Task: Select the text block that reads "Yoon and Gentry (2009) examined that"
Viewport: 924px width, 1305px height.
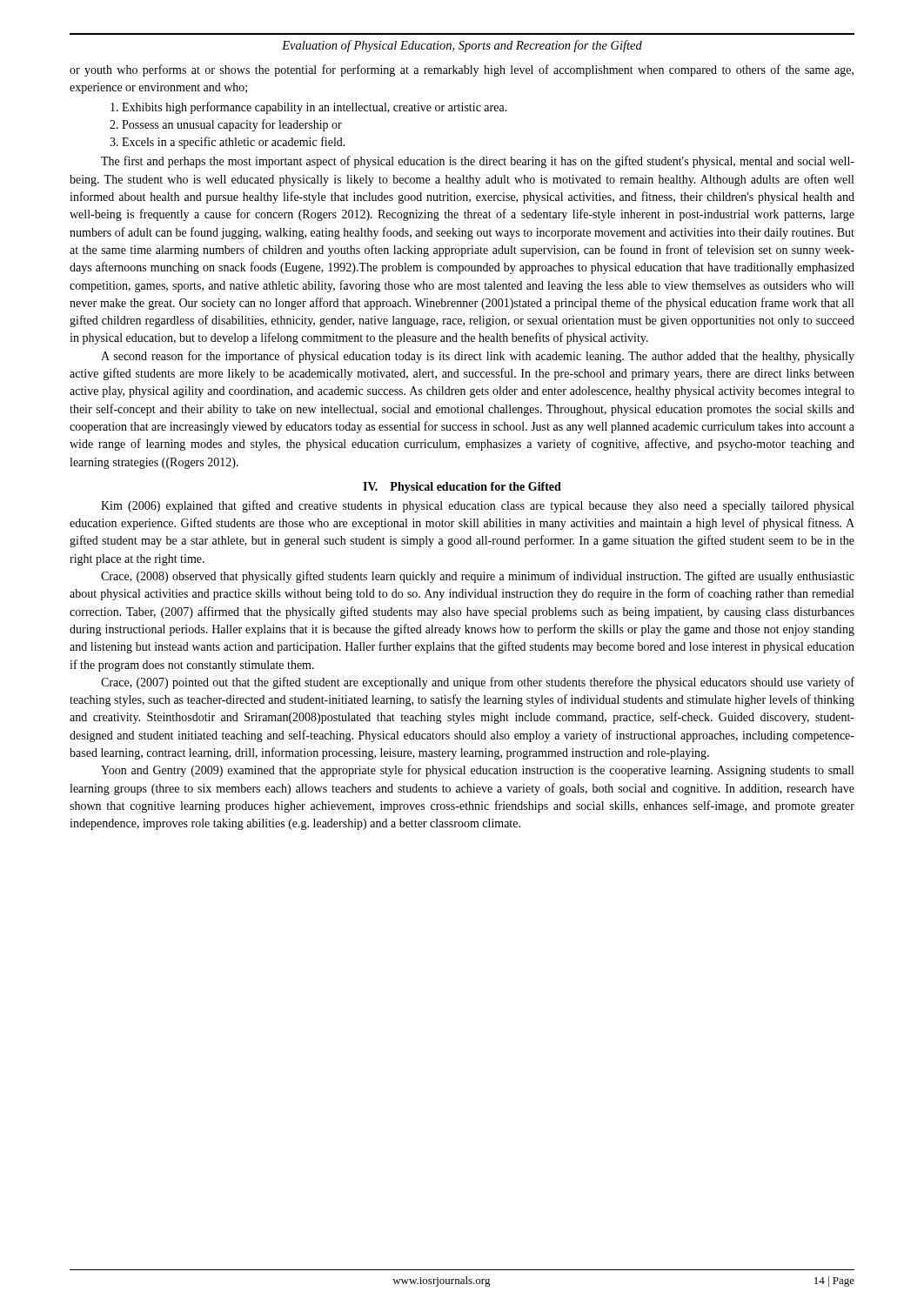Action: click(462, 798)
